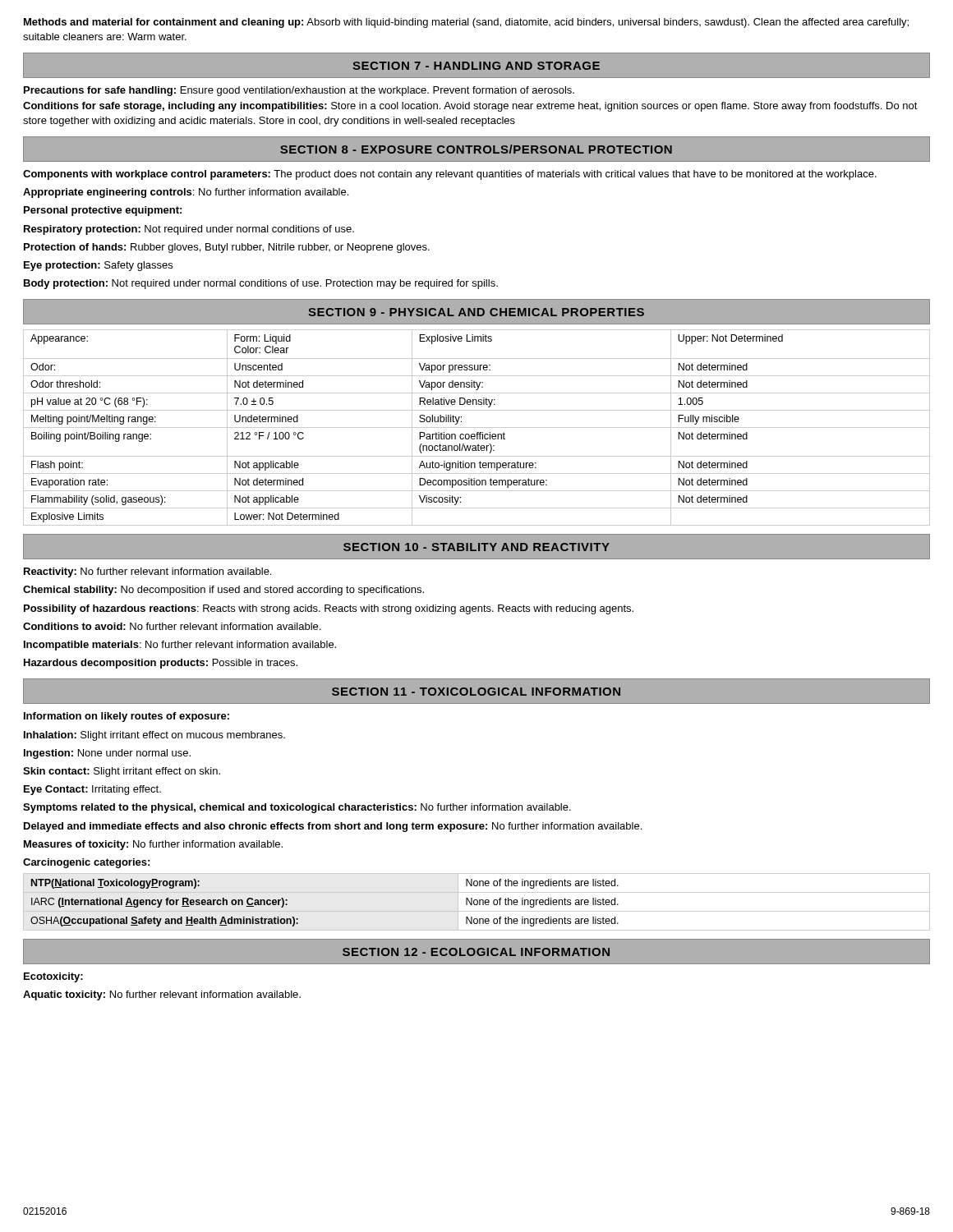
Task: Click on the element starting "Delayed and immediate effects and also chronic effects"
Action: 333,825
